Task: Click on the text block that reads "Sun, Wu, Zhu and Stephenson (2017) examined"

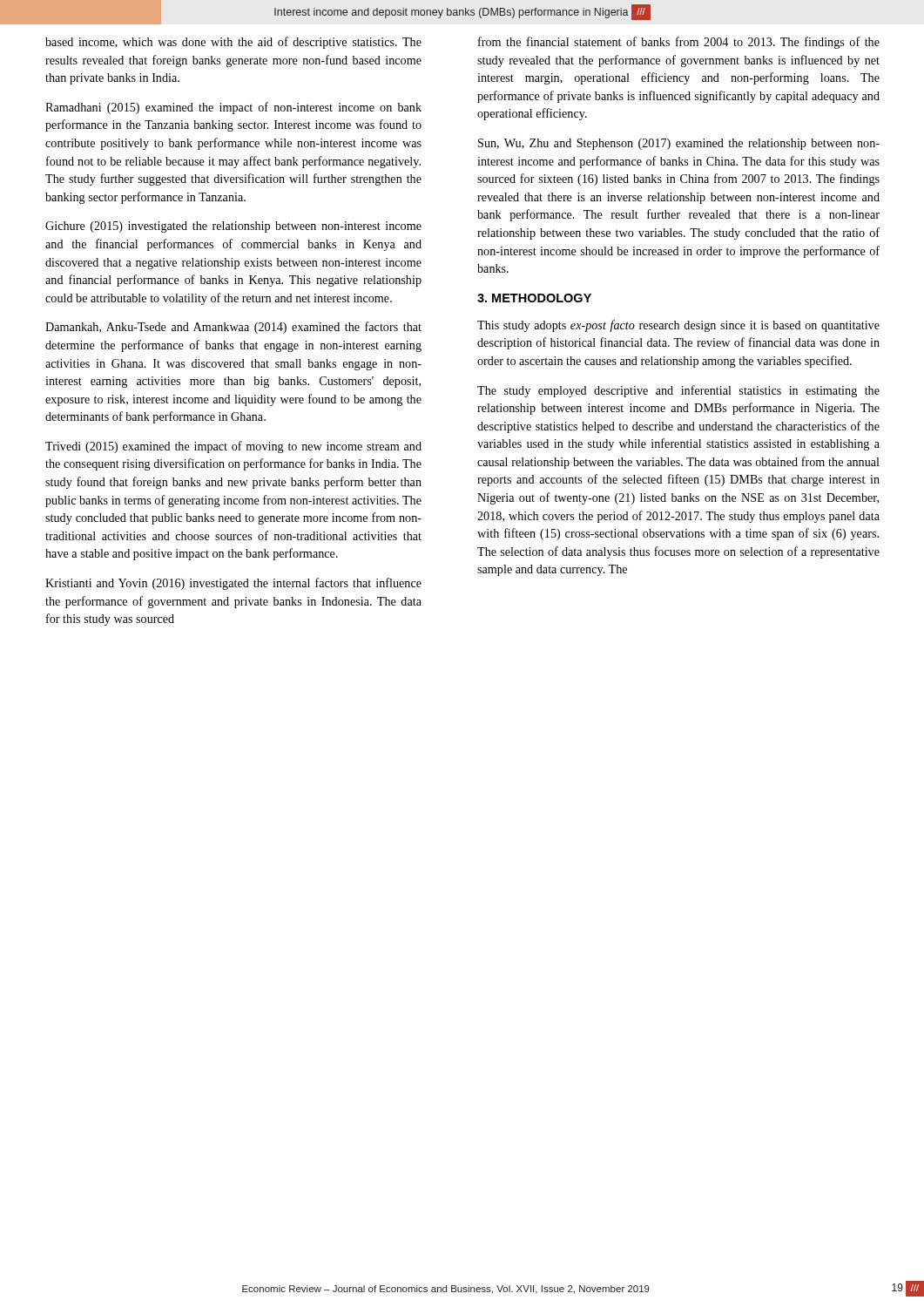Action: 678,206
